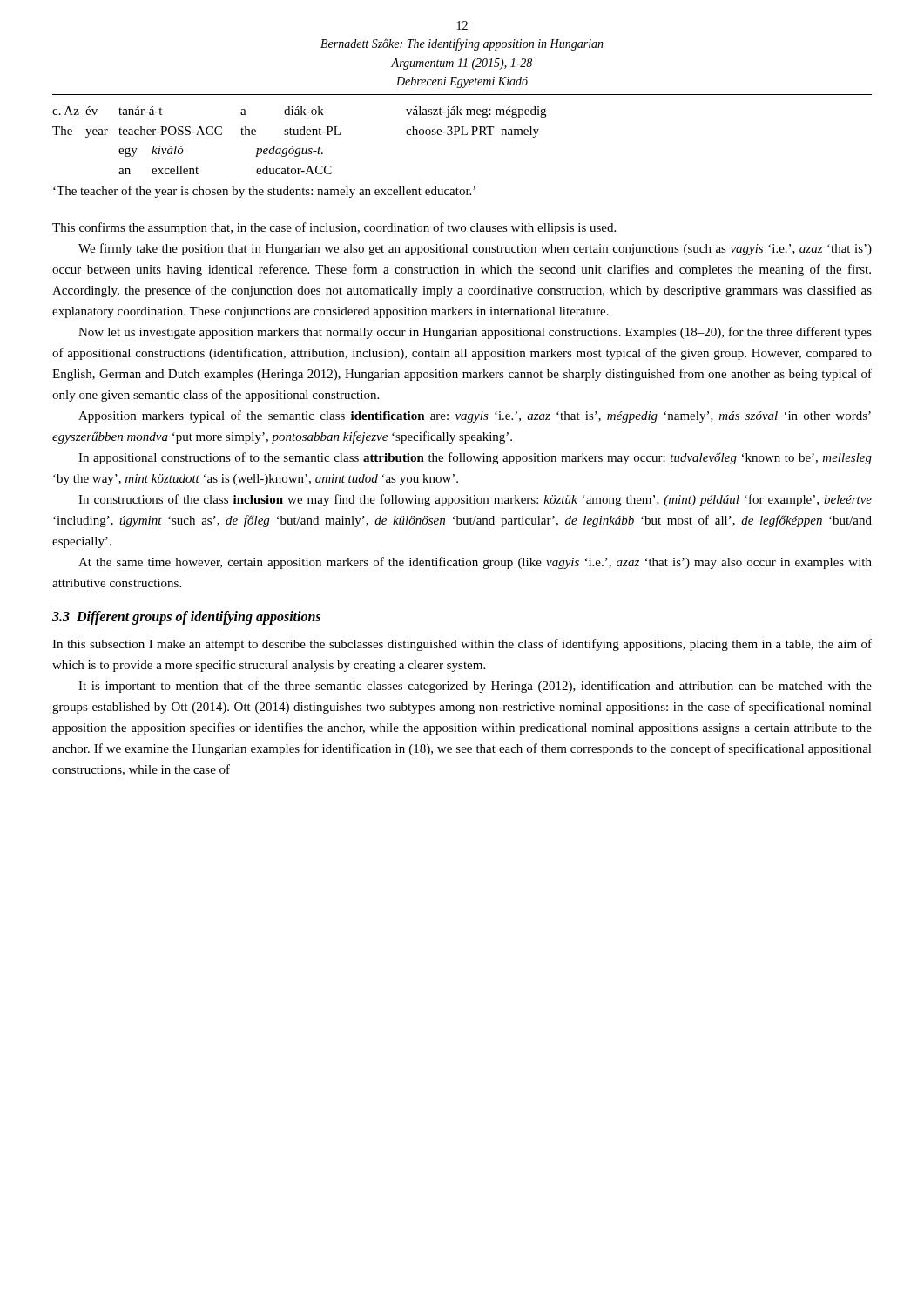Find the block on this page that starts "It is important to mention that"

tap(462, 728)
